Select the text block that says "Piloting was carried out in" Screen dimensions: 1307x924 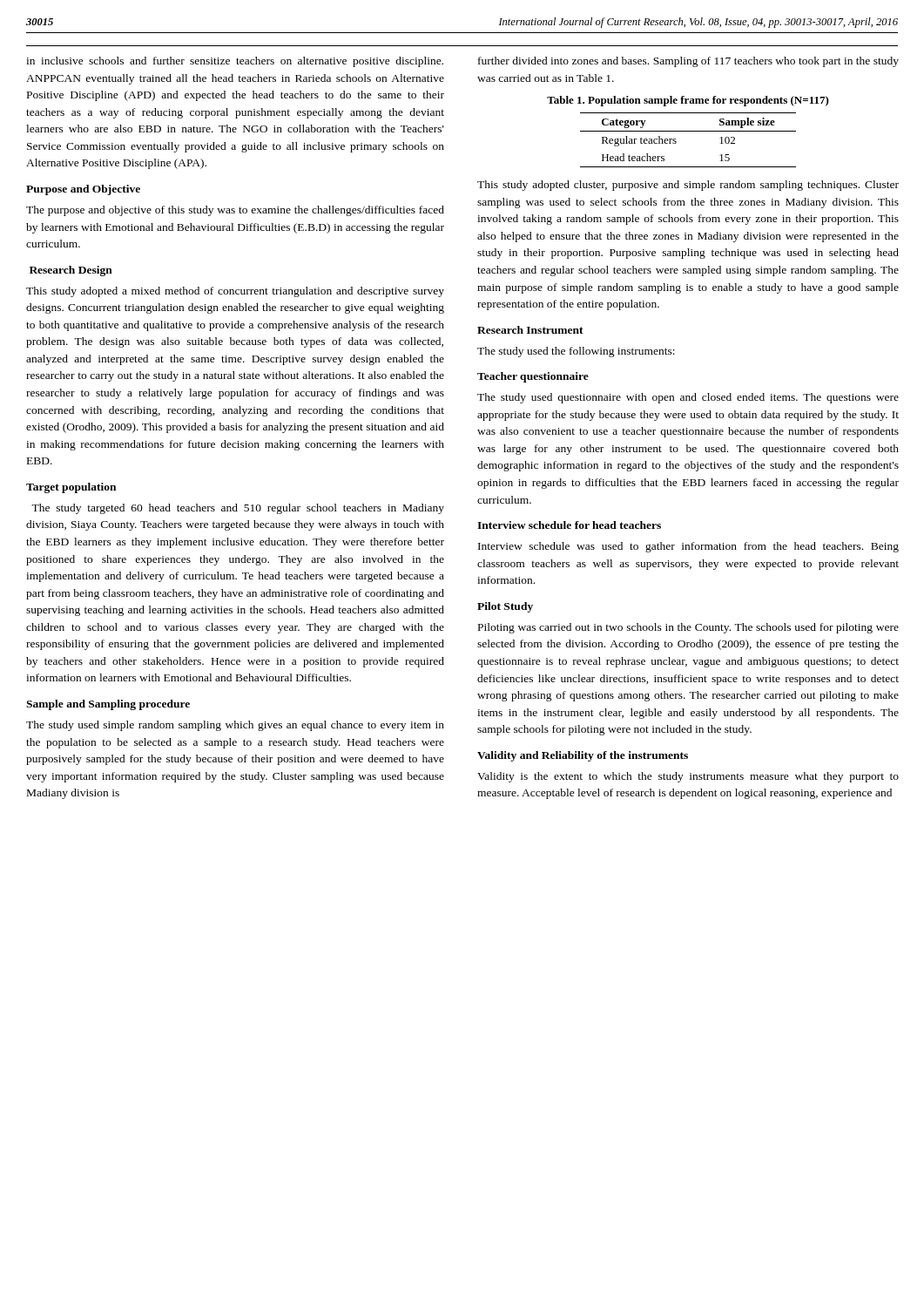tap(688, 678)
